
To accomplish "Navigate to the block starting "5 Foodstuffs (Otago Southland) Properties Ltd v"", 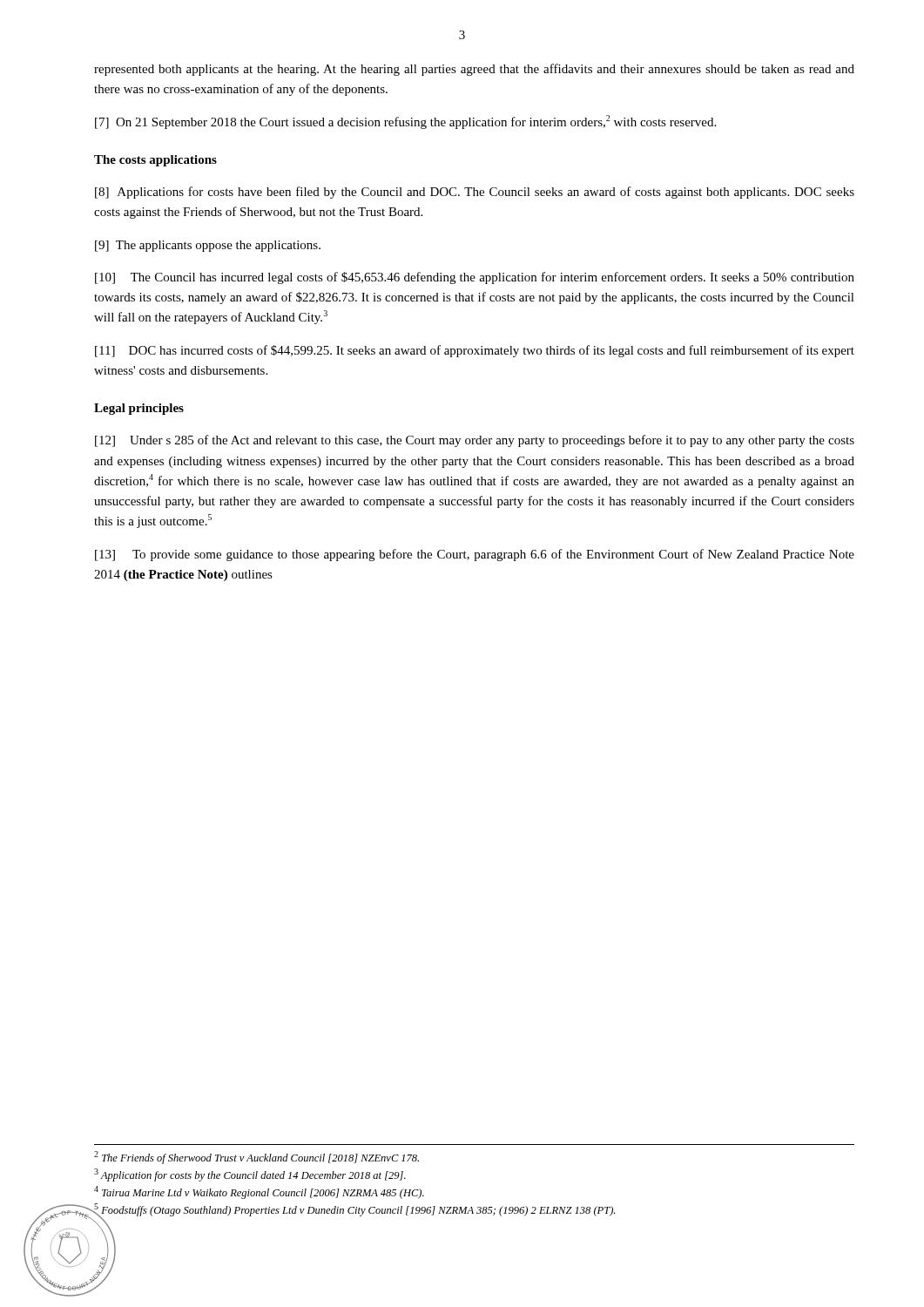I will (355, 1209).
